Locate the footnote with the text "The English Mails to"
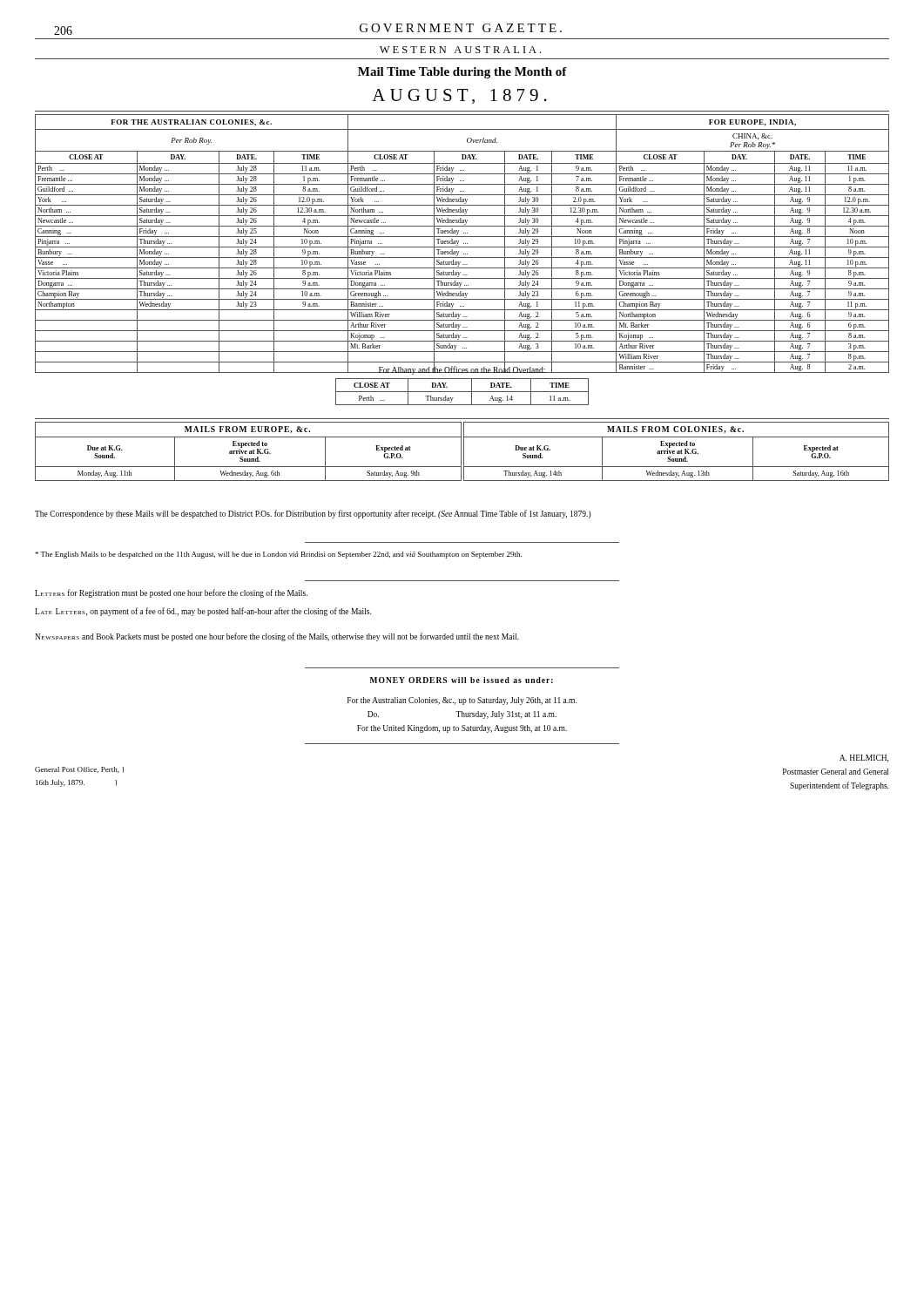This screenshot has width=924, height=1307. click(279, 554)
